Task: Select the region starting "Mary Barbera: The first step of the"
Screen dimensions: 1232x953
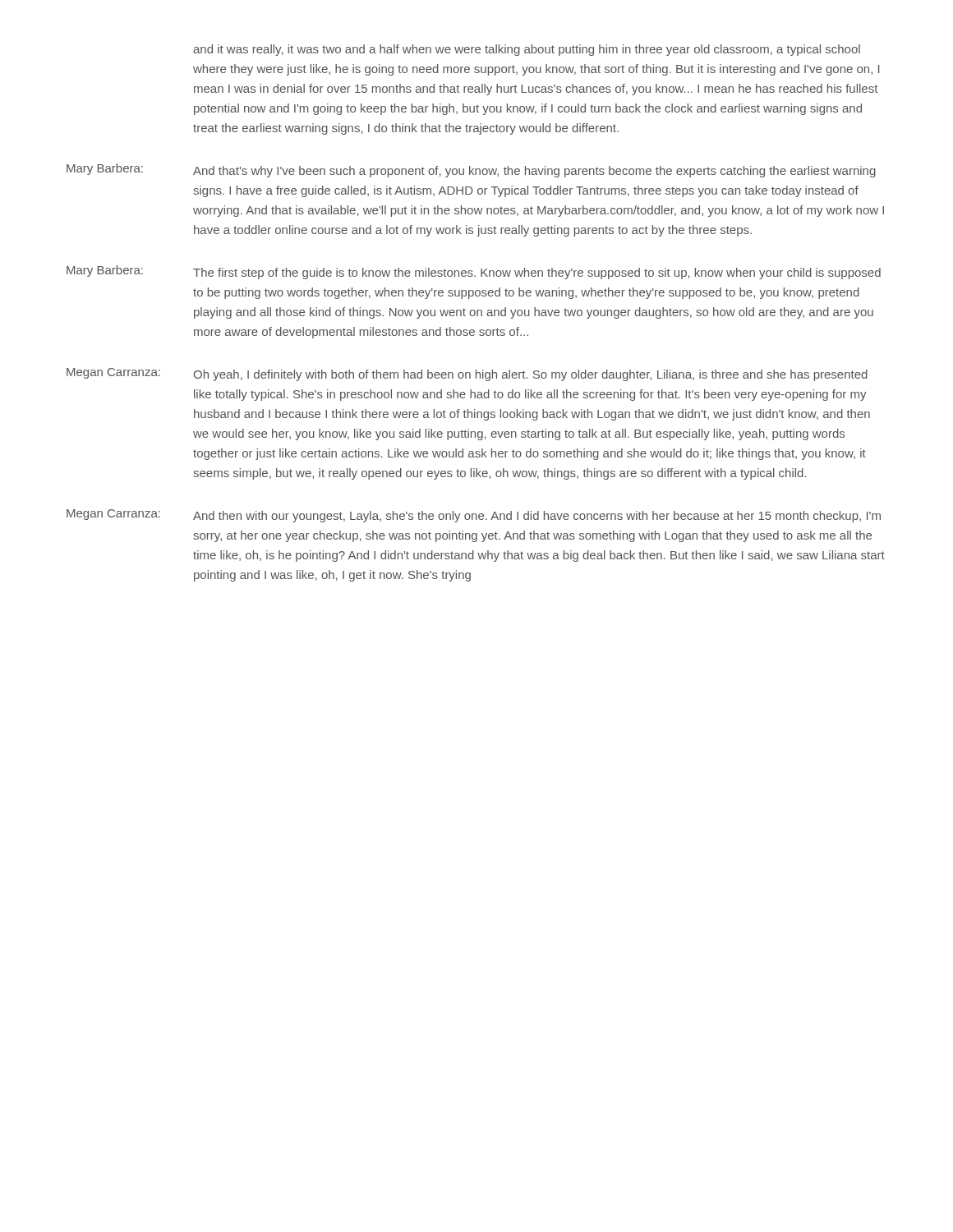Action: tap(476, 302)
